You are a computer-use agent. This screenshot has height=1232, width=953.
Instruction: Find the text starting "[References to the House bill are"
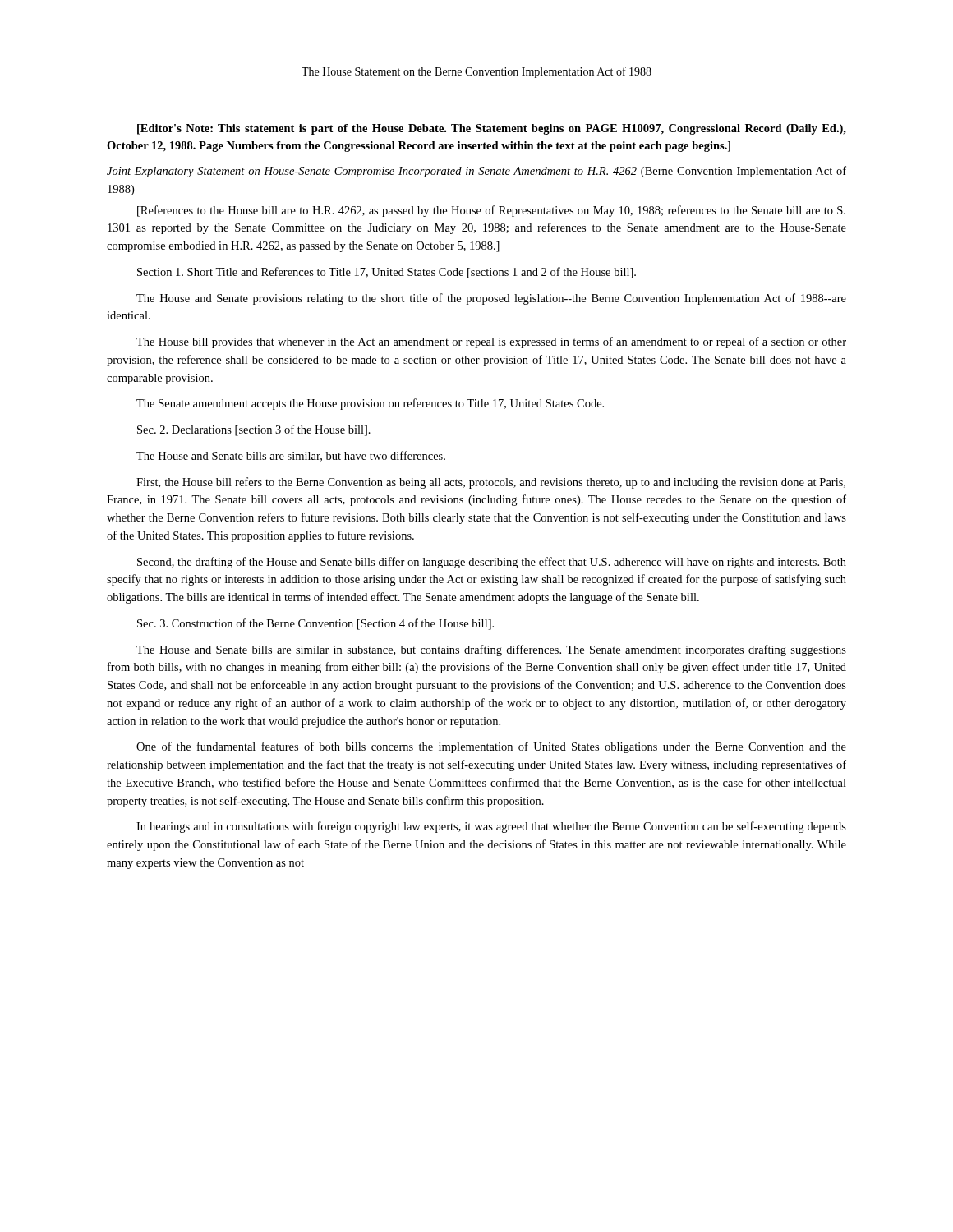click(476, 228)
